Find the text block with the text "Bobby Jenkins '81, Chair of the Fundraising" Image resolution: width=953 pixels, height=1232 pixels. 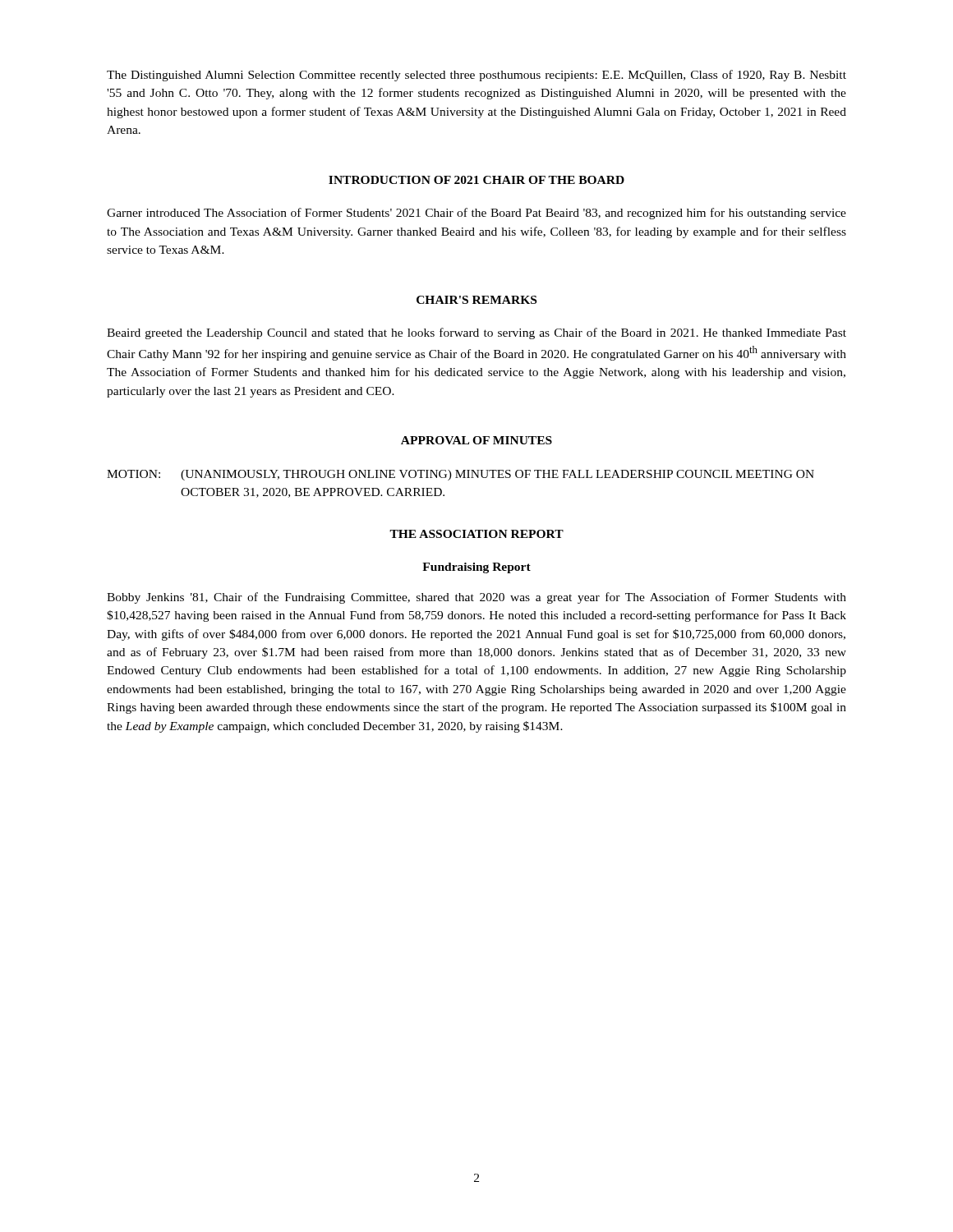476,661
